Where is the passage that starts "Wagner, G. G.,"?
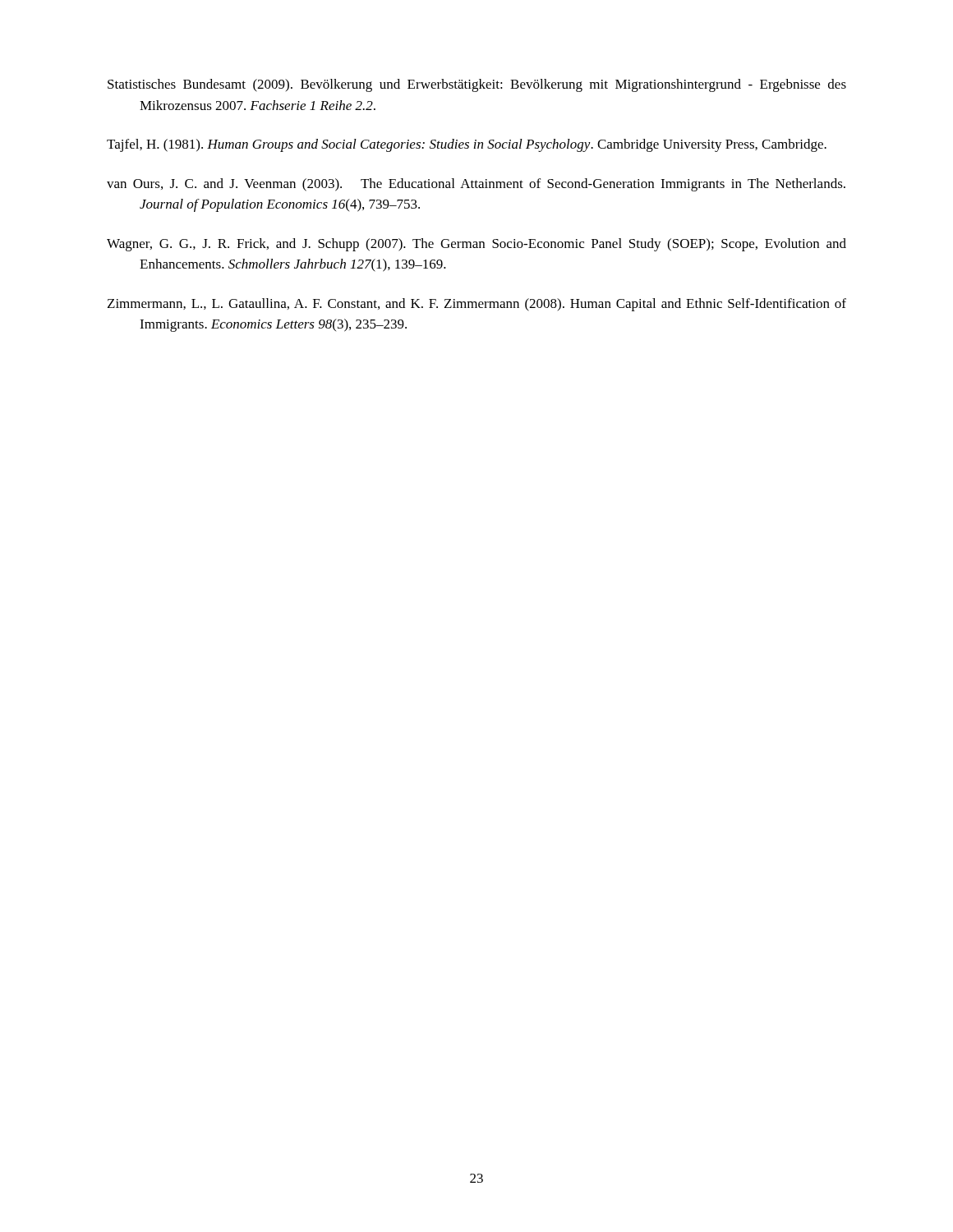The height and width of the screenshot is (1232, 953). 476,254
